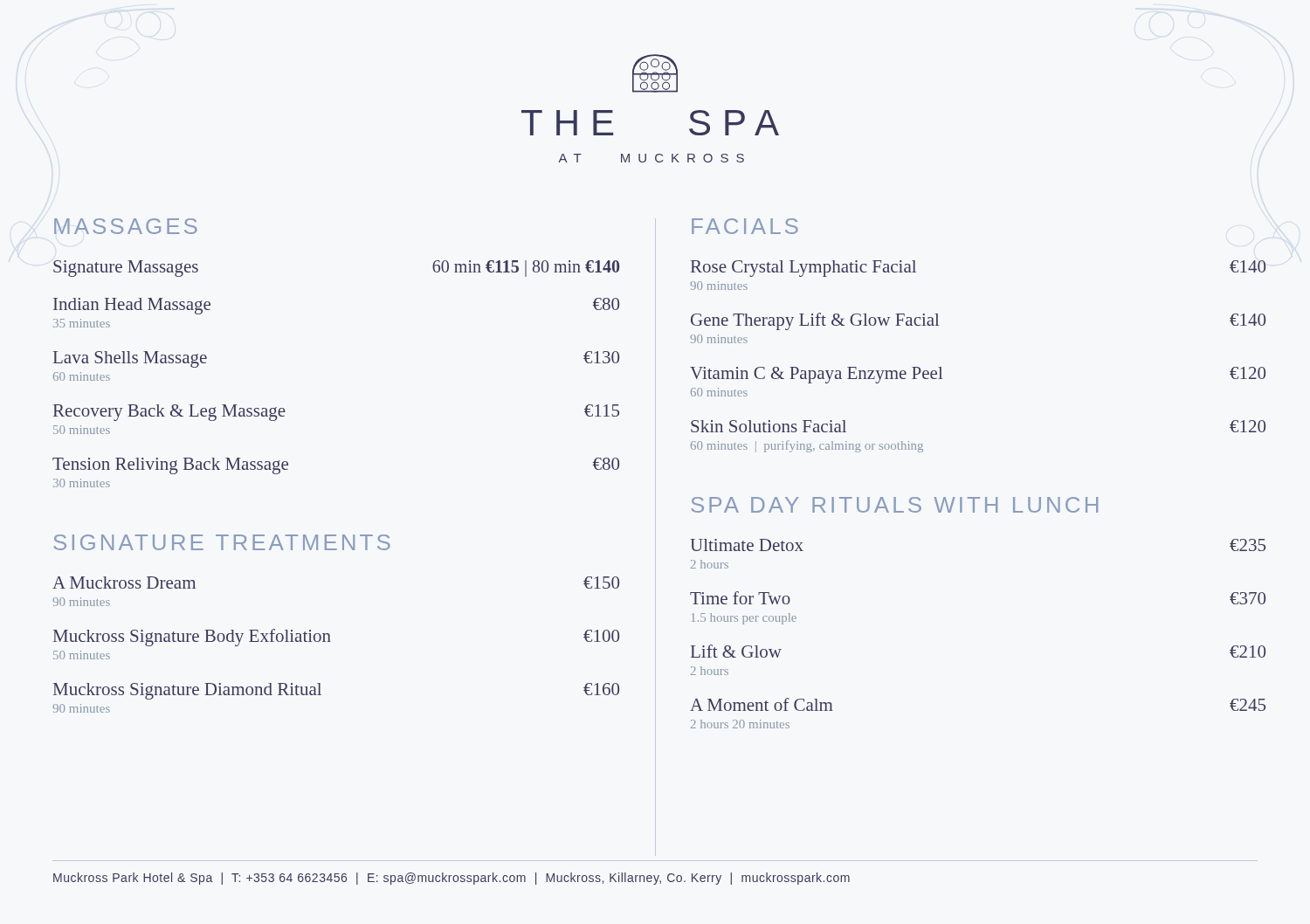Locate the list item containing "Skin Solutions Facial"
Screen dimensions: 924x1310
(763, 426)
